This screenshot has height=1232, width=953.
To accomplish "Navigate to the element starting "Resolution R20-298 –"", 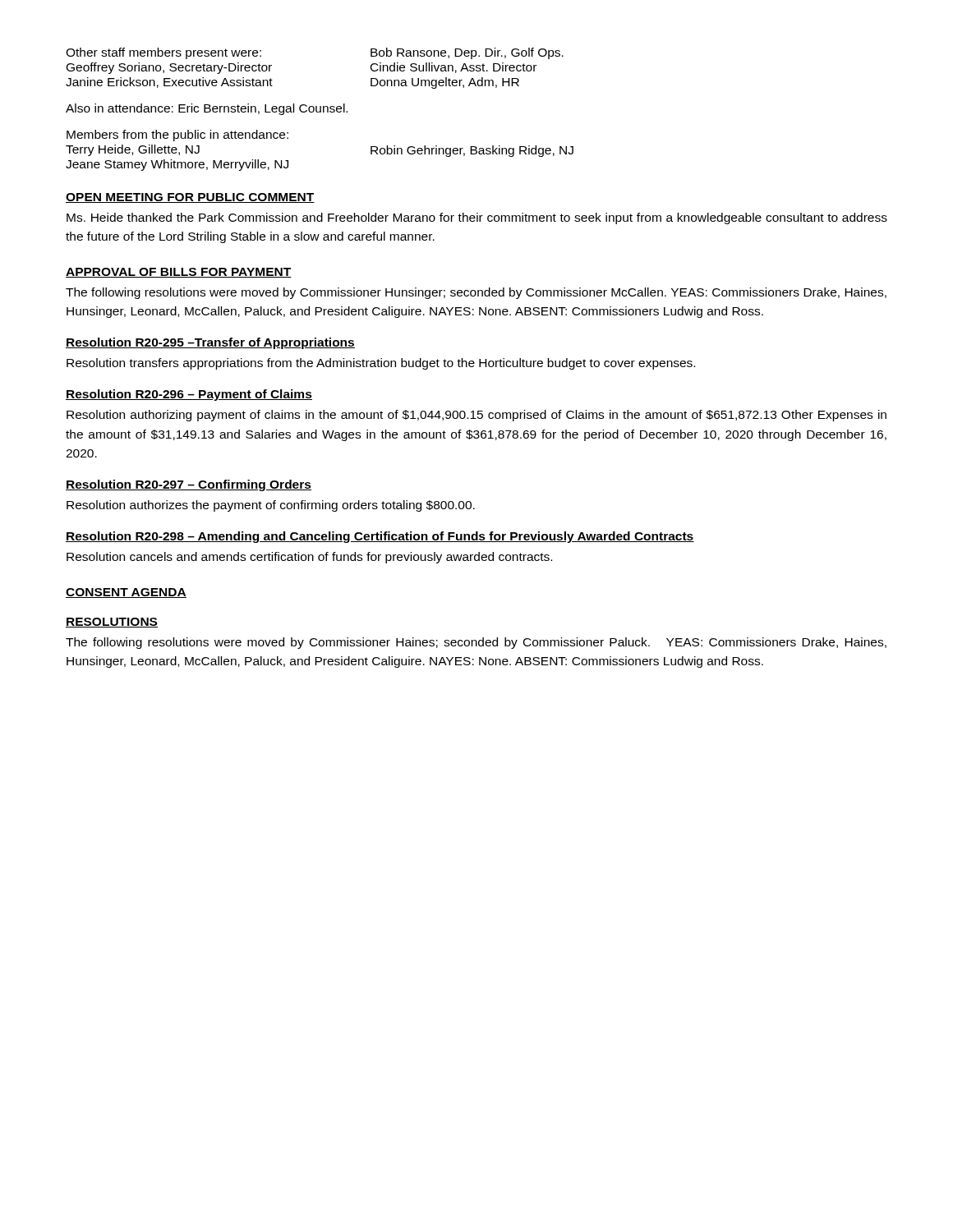I will tap(476, 537).
